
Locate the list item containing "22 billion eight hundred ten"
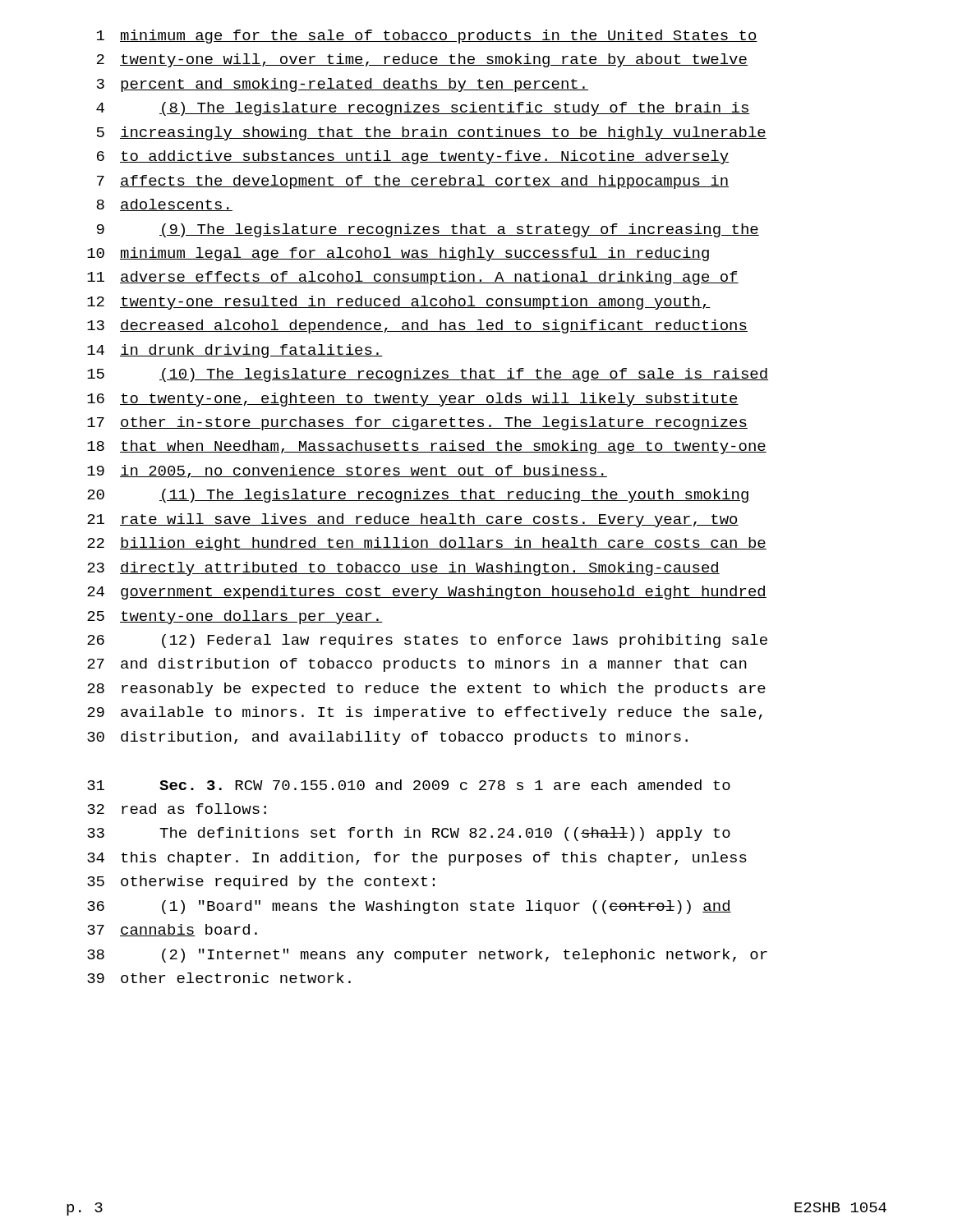click(x=476, y=544)
